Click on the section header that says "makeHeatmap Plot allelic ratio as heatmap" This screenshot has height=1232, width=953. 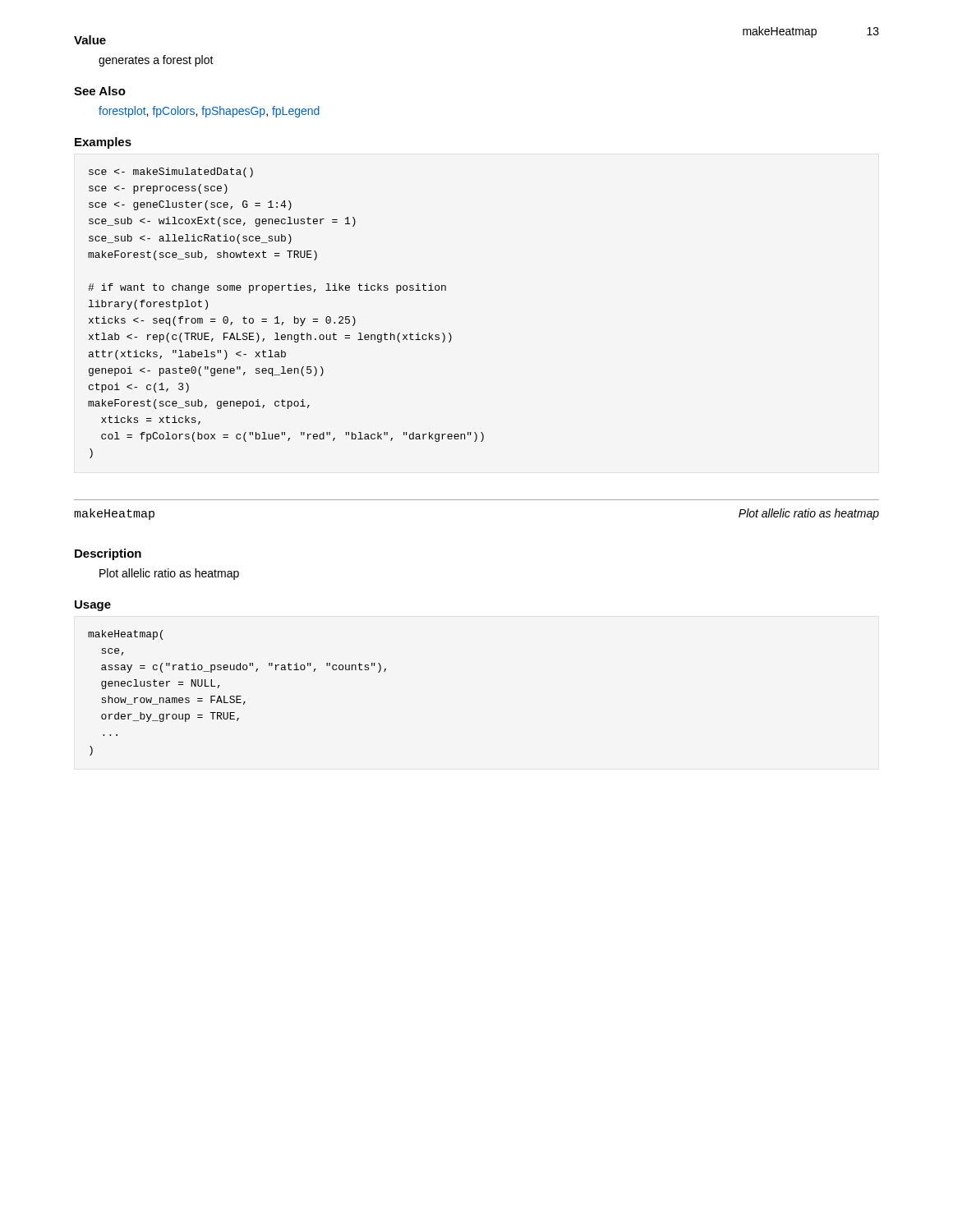(115, 514)
